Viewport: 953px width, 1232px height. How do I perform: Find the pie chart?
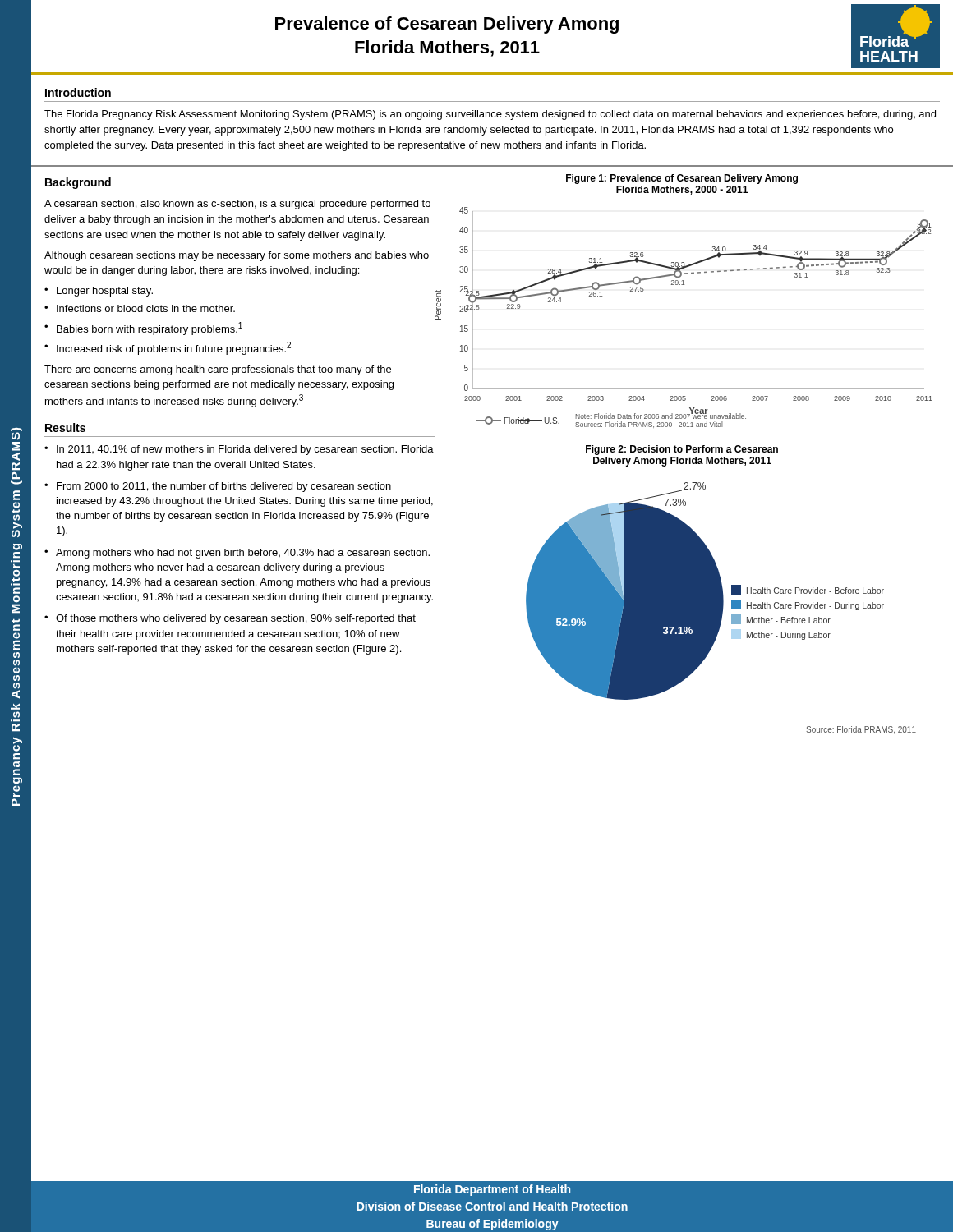(x=682, y=592)
